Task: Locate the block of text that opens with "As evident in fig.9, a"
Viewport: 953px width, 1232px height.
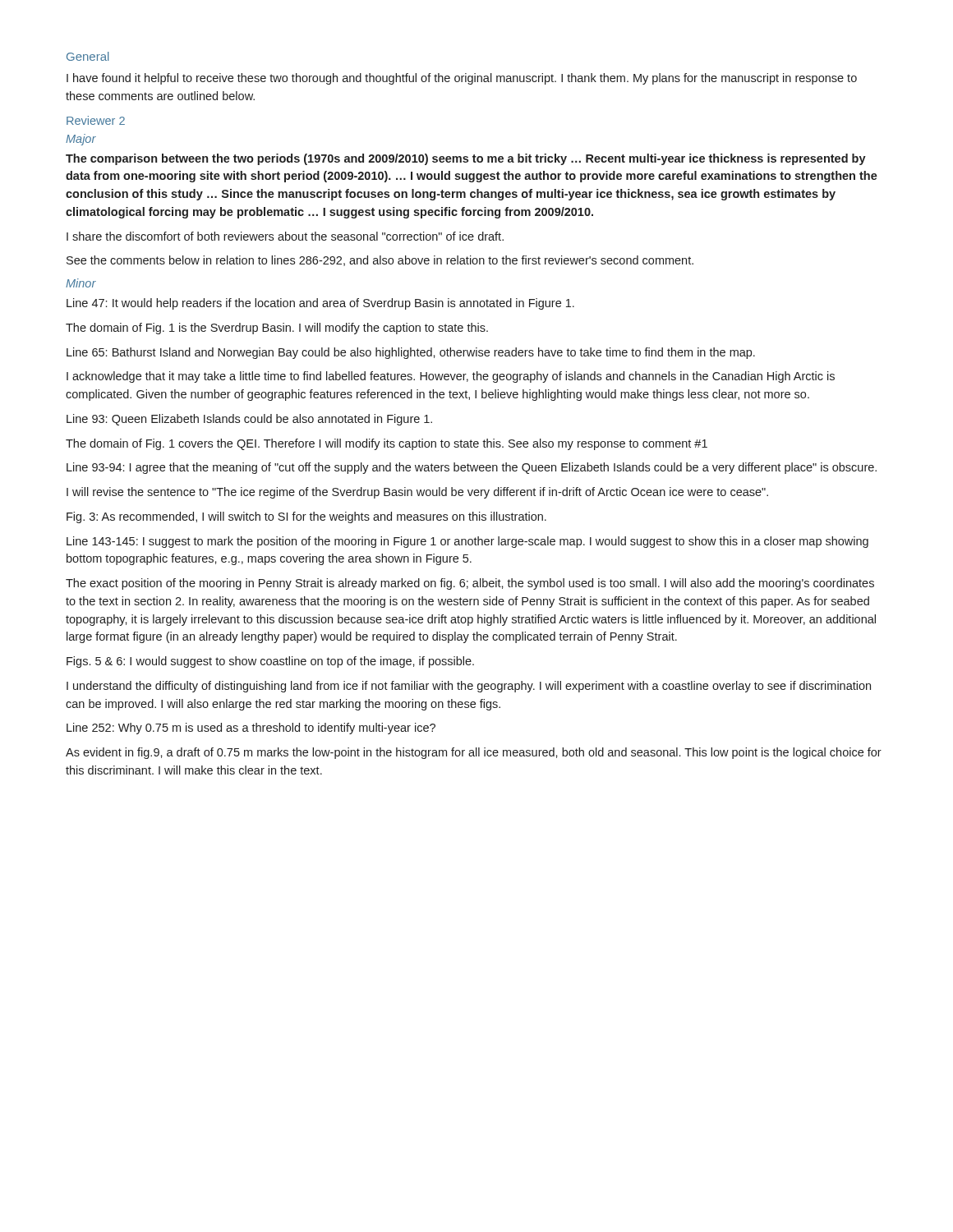Action: coord(473,761)
